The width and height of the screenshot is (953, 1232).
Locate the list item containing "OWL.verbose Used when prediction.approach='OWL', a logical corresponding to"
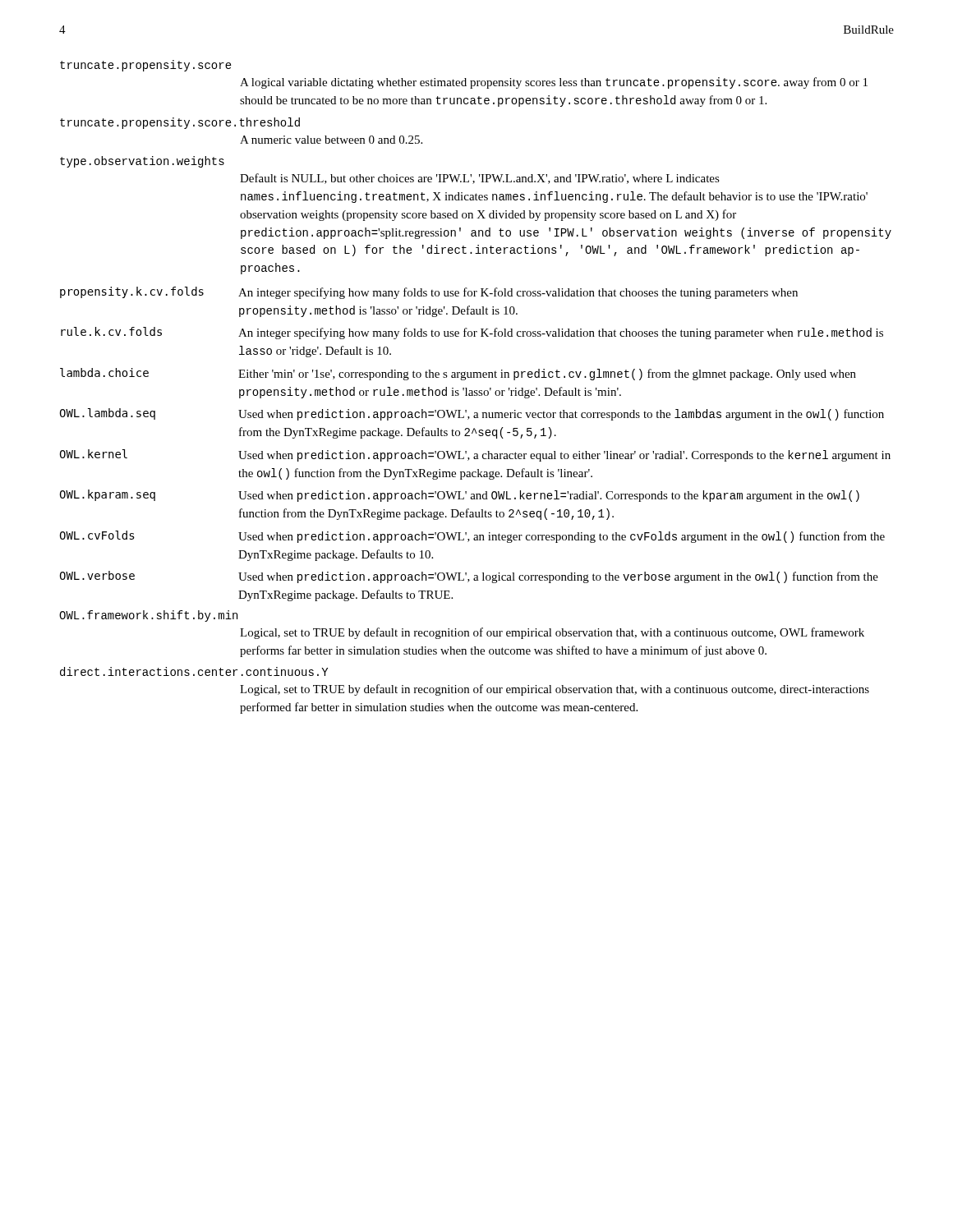point(476,586)
